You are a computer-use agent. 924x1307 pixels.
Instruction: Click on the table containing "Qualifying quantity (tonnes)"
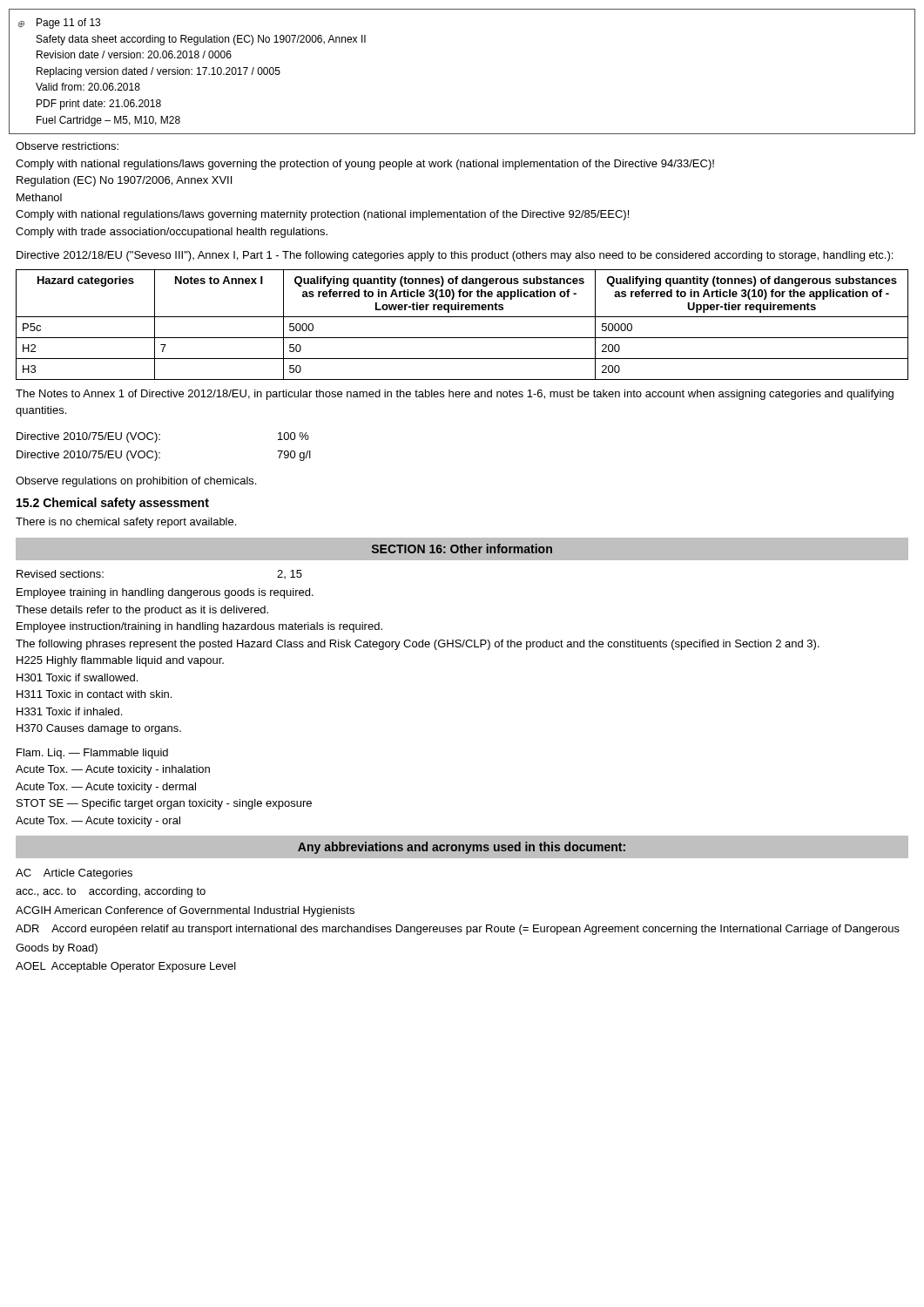click(x=462, y=324)
